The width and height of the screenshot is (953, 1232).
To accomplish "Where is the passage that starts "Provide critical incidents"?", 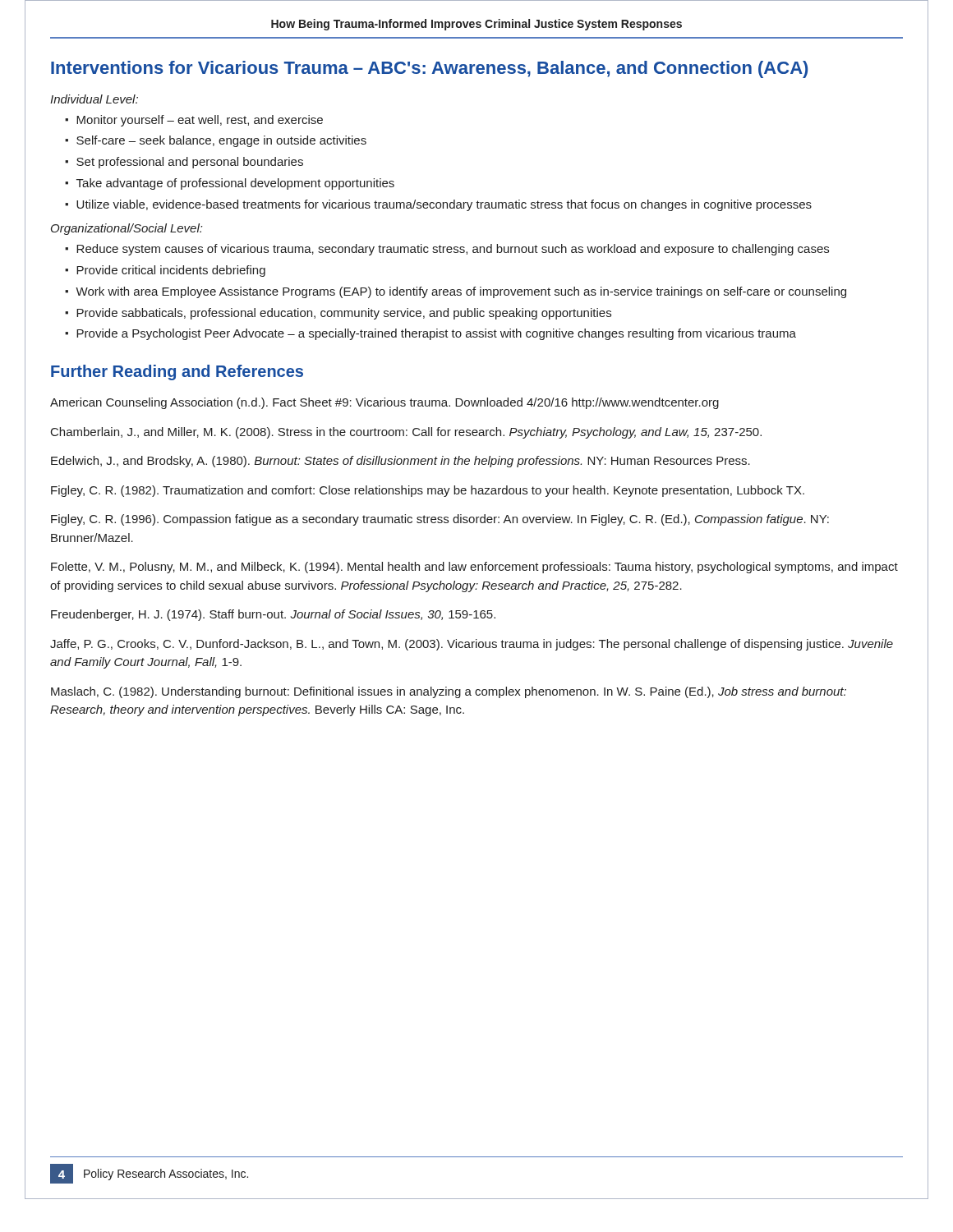I will (171, 270).
